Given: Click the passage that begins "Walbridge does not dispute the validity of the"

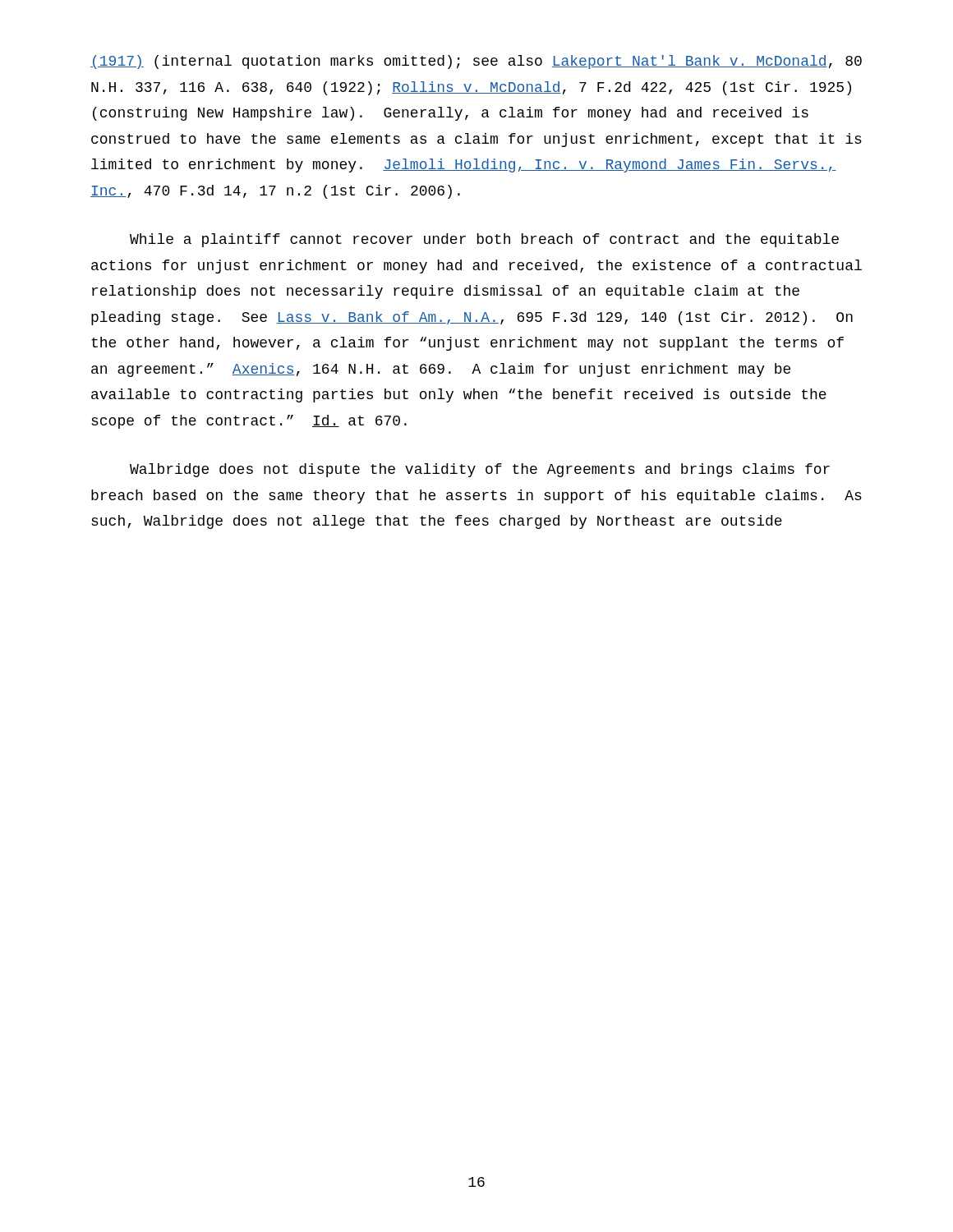Looking at the screenshot, I should pyautogui.click(x=476, y=496).
